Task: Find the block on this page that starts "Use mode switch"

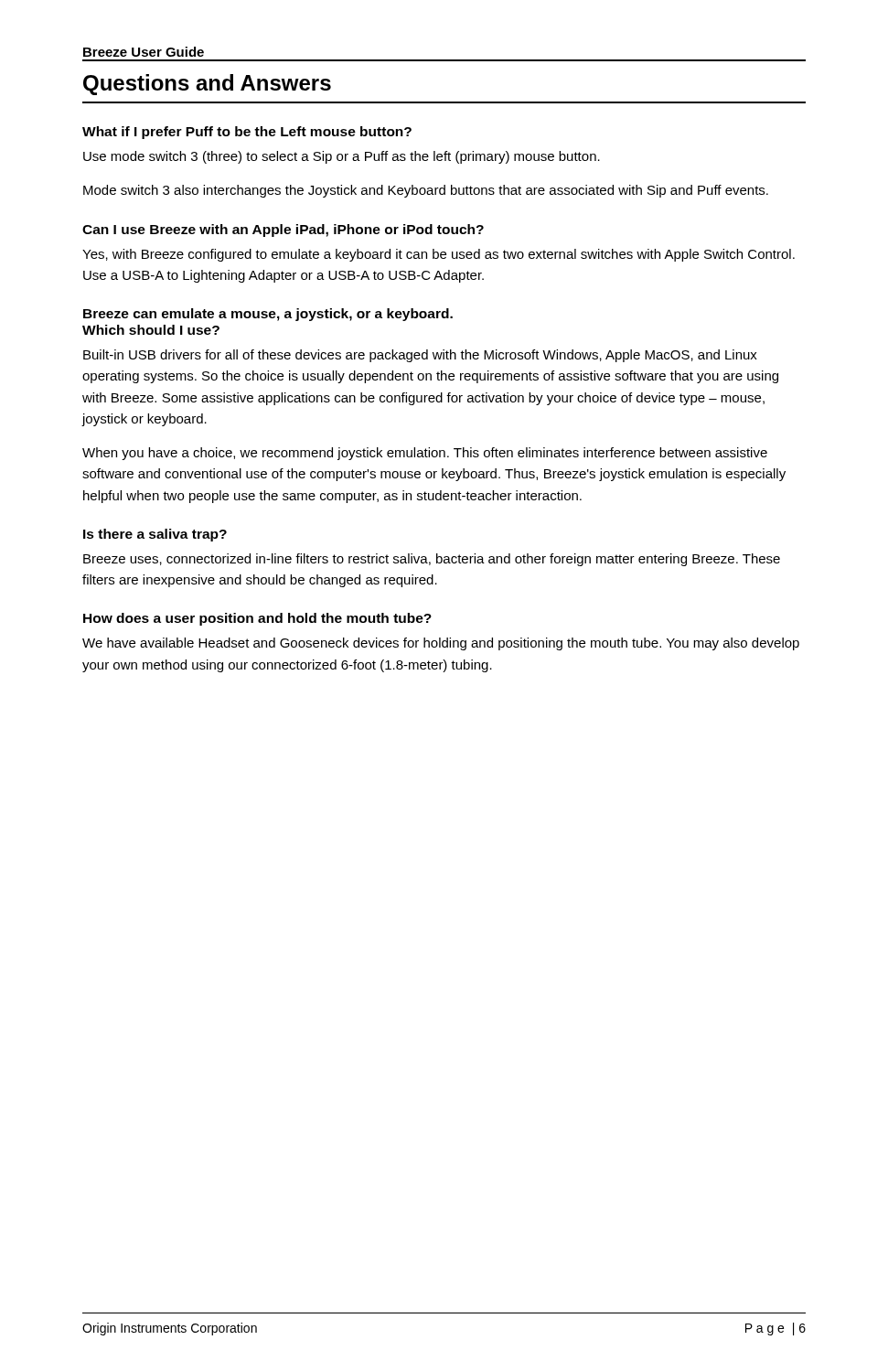Action: point(341,156)
